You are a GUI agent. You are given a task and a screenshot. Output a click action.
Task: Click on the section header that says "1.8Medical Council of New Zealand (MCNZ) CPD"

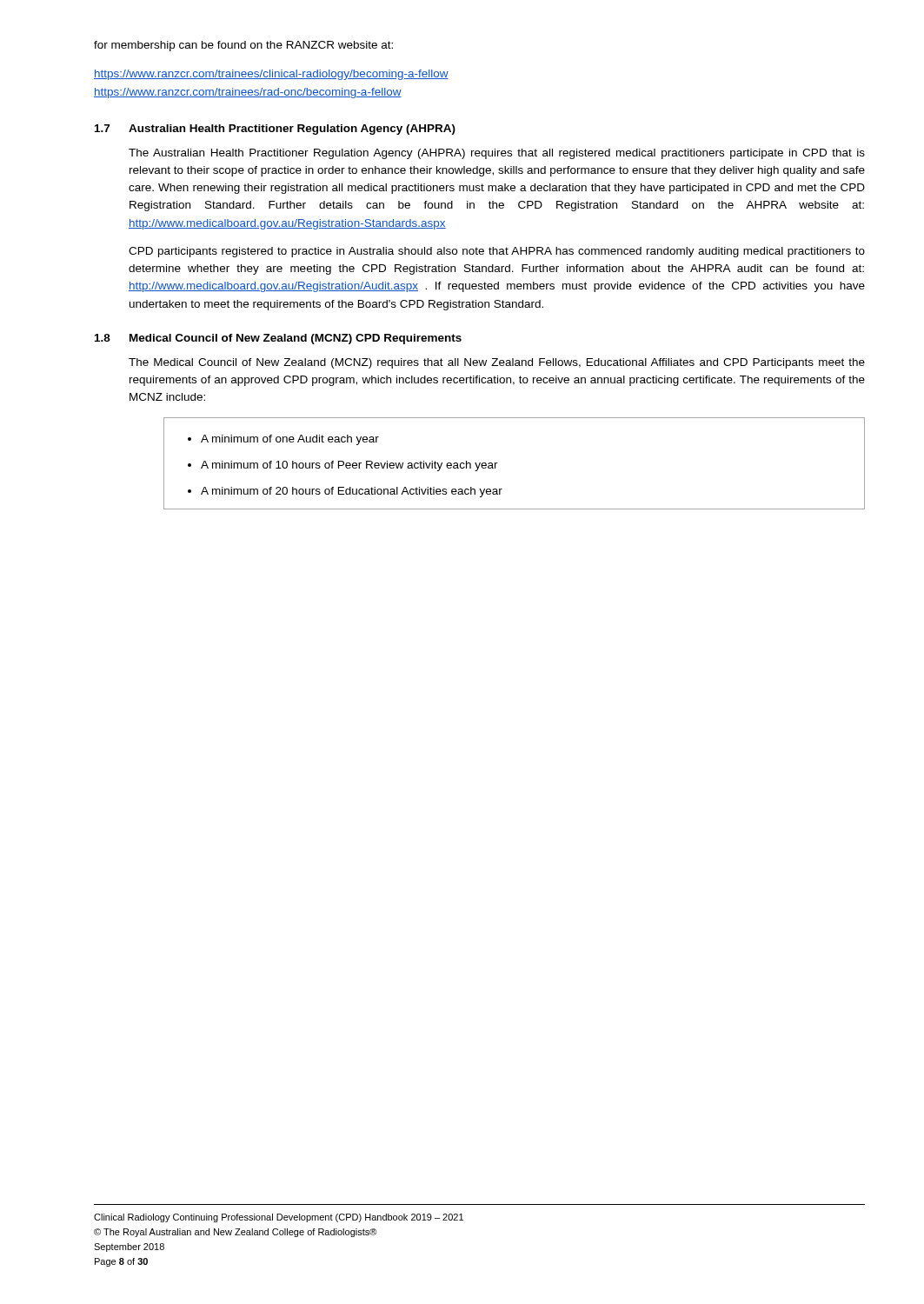278,339
